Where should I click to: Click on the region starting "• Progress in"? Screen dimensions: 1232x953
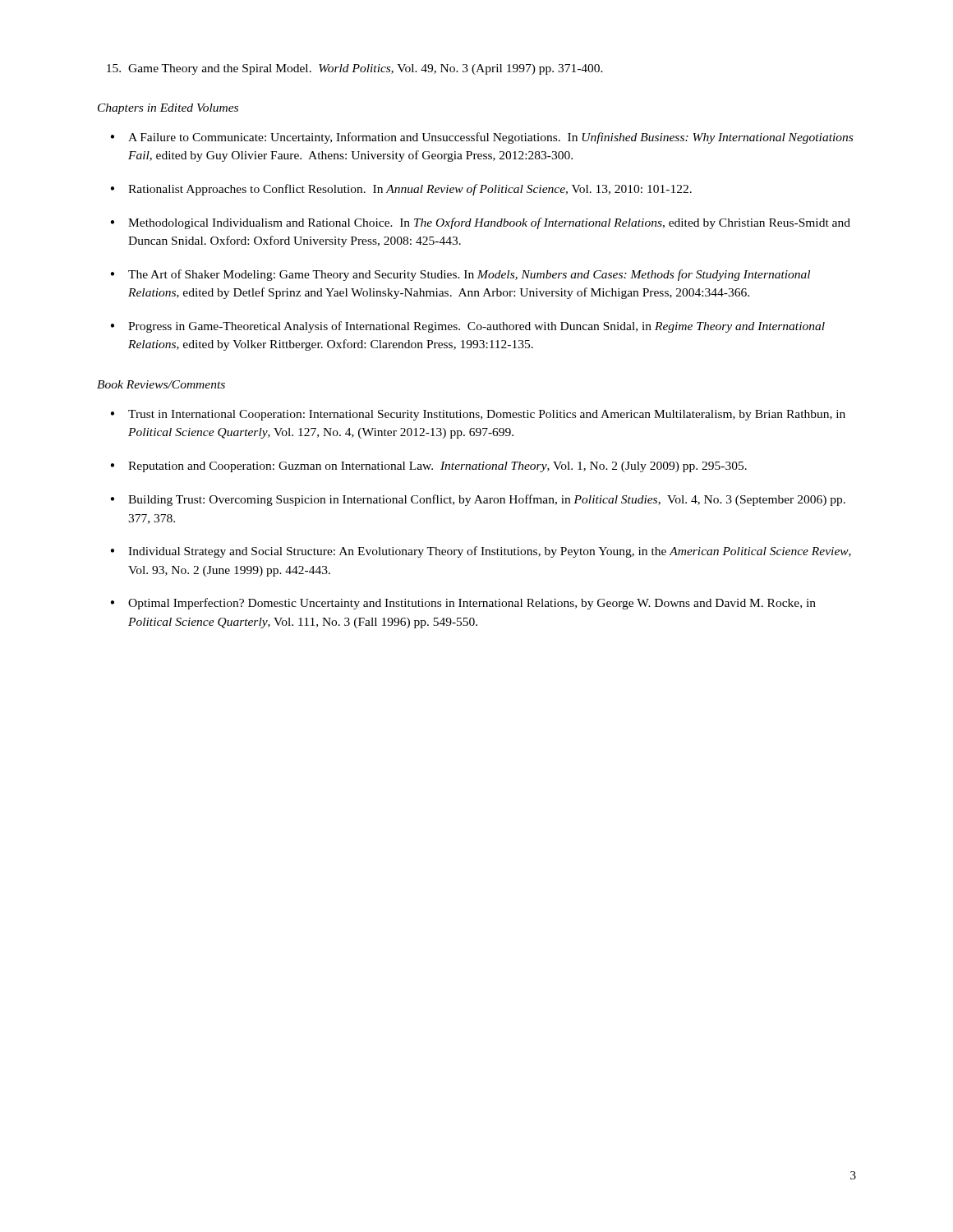[x=476, y=335]
